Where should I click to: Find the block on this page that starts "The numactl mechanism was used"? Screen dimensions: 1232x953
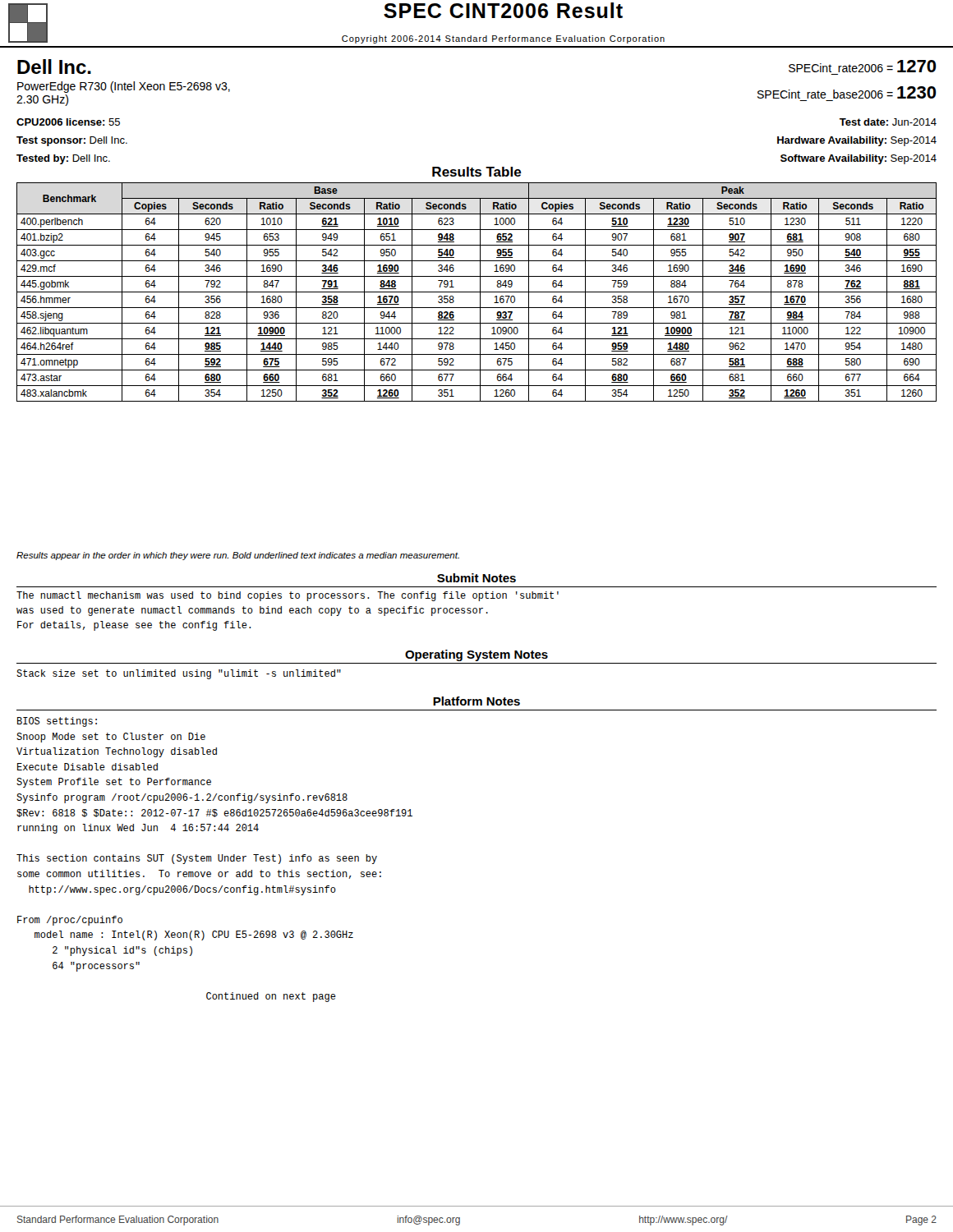tap(289, 611)
